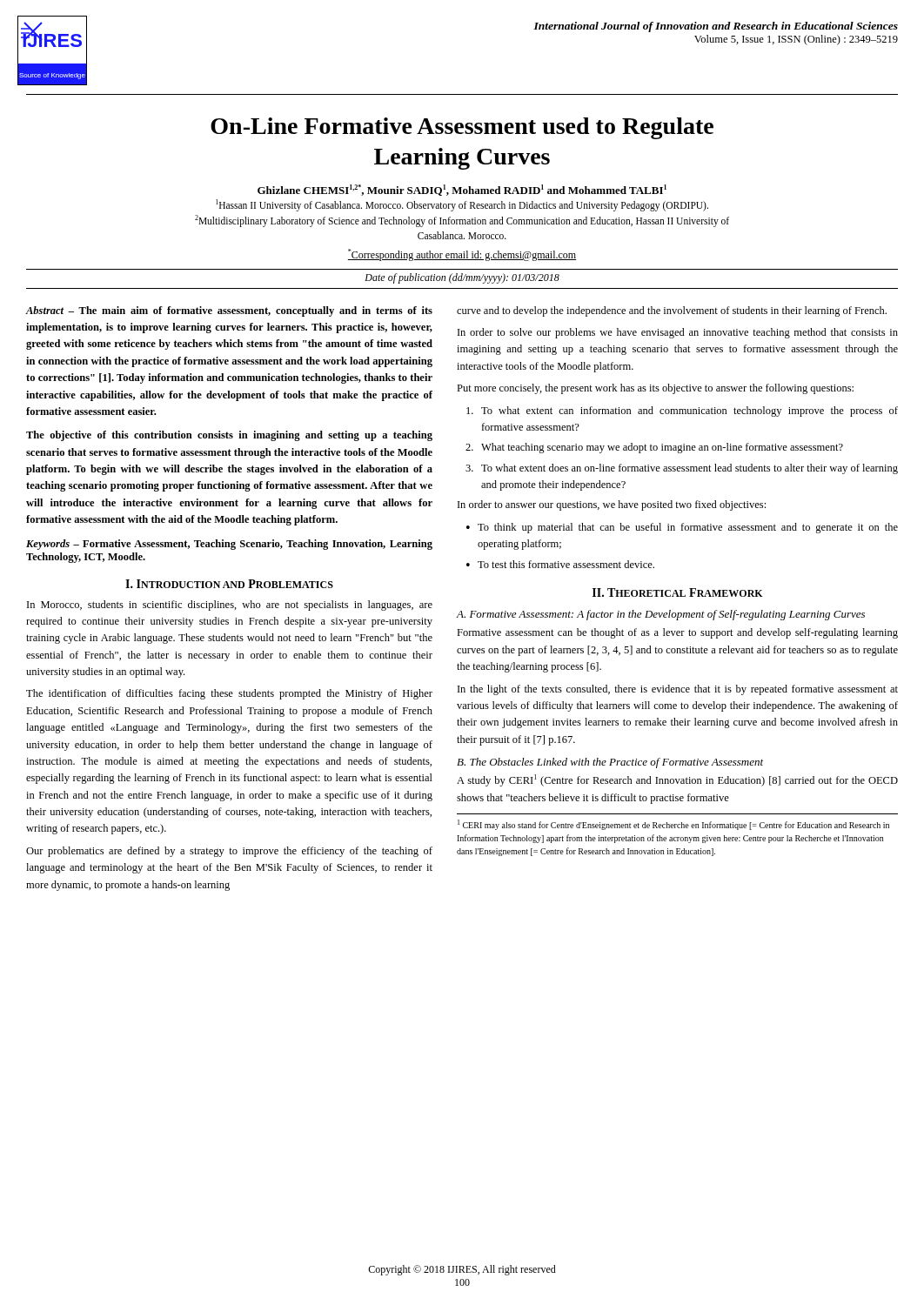The width and height of the screenshot is (924, 1305).
Task: Select the text block starting "curve and to develop the independence and the"
Action: coord(672,310)
